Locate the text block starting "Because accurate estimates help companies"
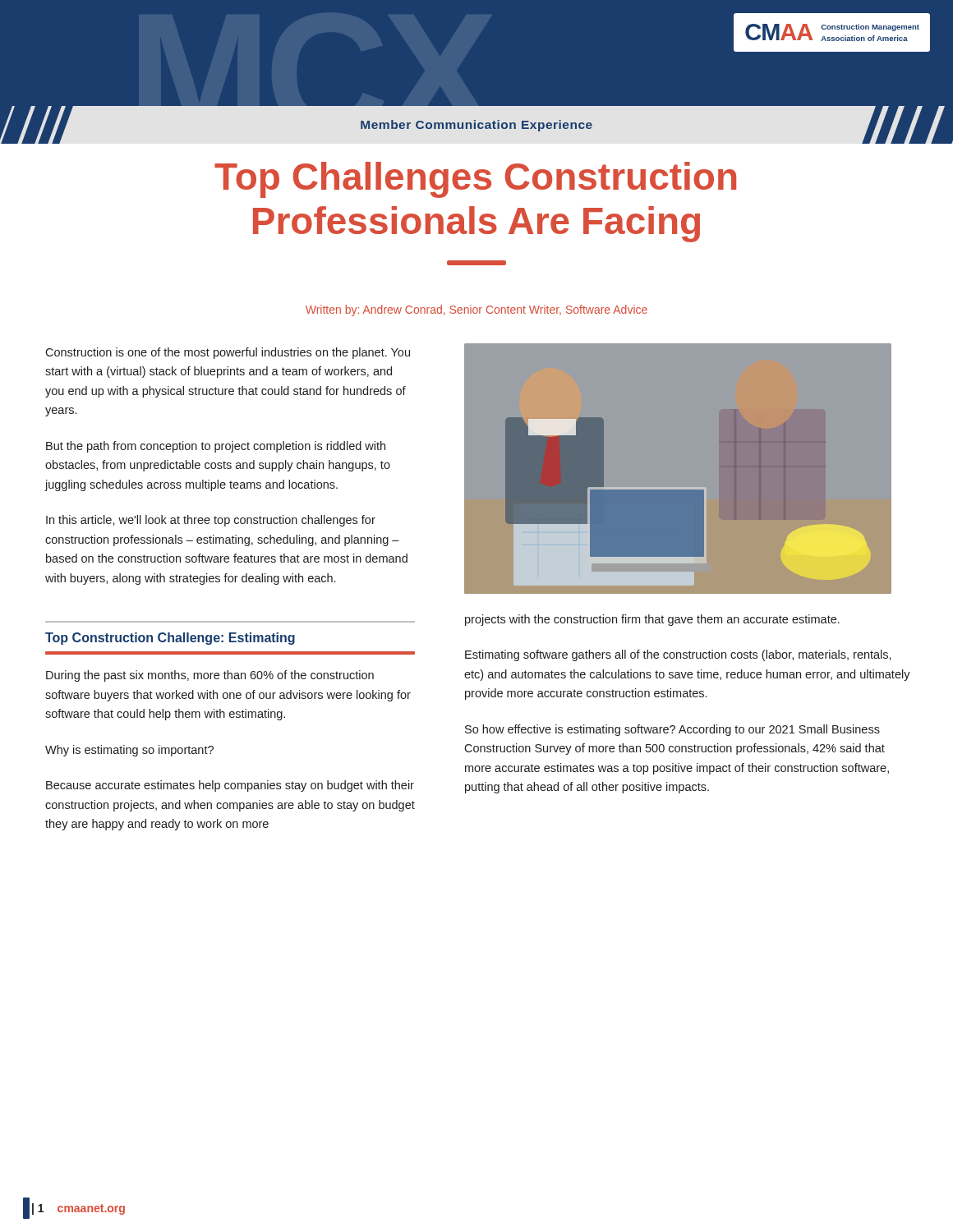This screenshot has height=1232, width=953. (x=230, y=805)
